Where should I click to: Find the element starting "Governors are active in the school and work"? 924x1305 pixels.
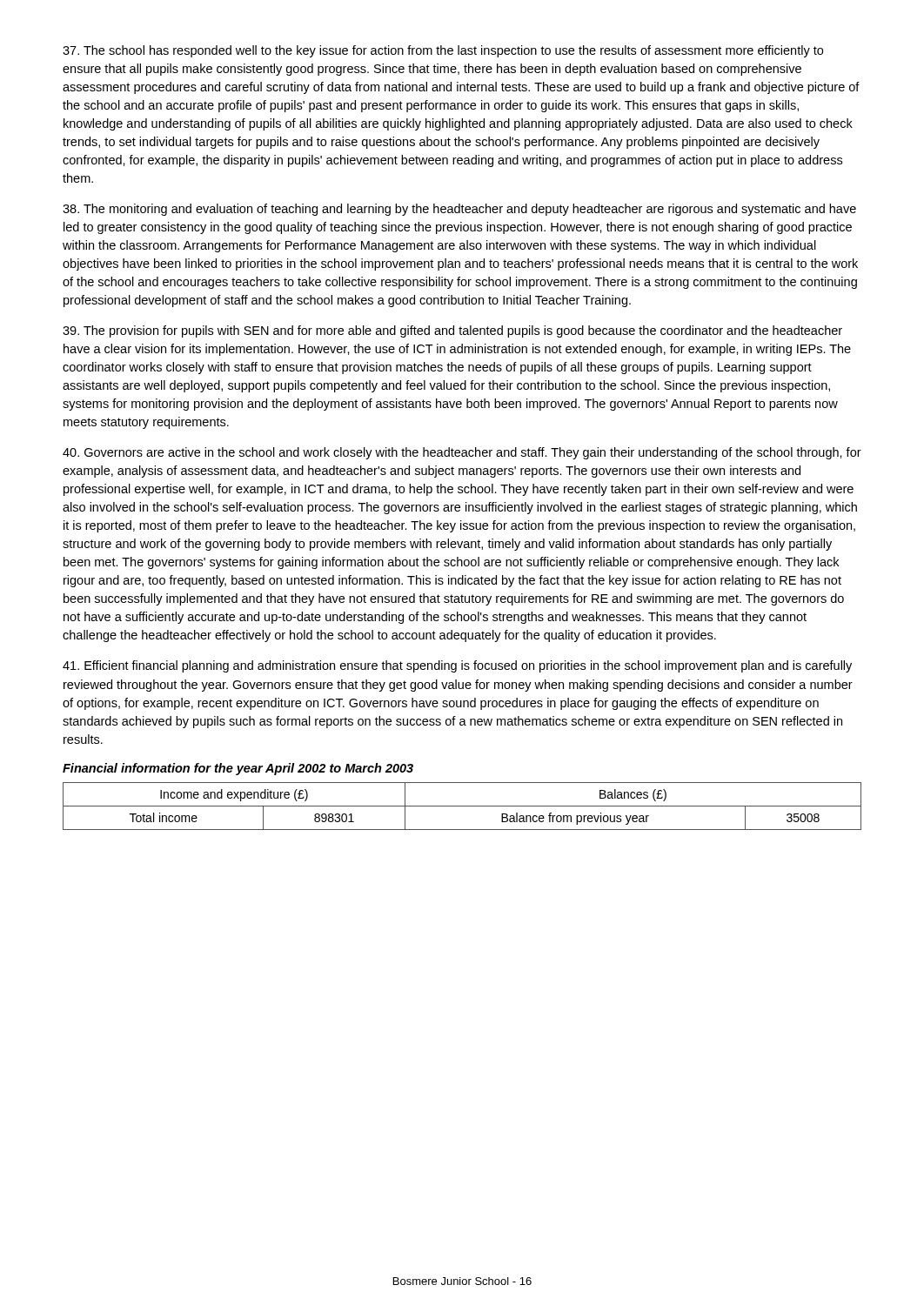[462, 544]
